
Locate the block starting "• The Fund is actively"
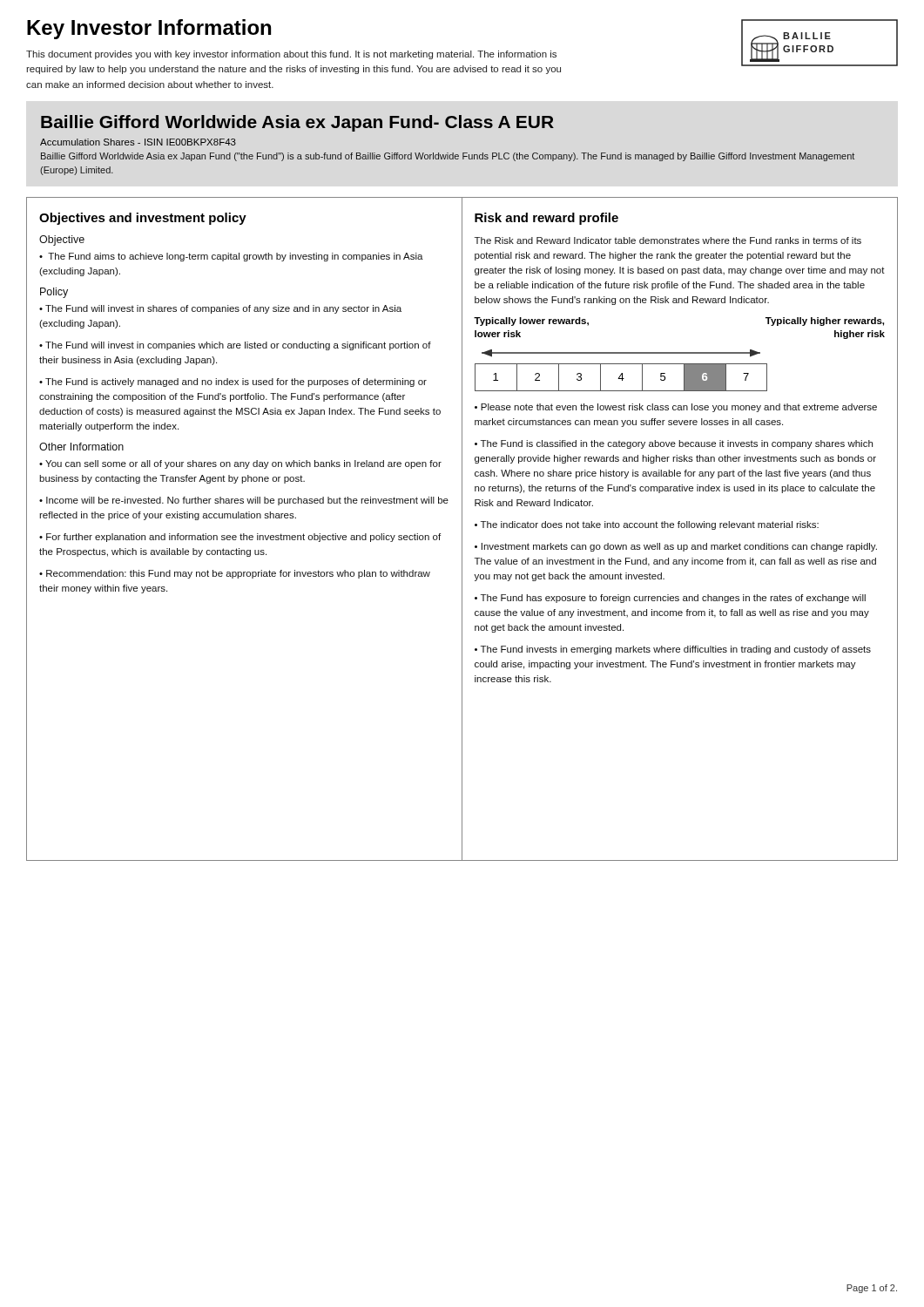pyautogui.click(x=244, y=404)
